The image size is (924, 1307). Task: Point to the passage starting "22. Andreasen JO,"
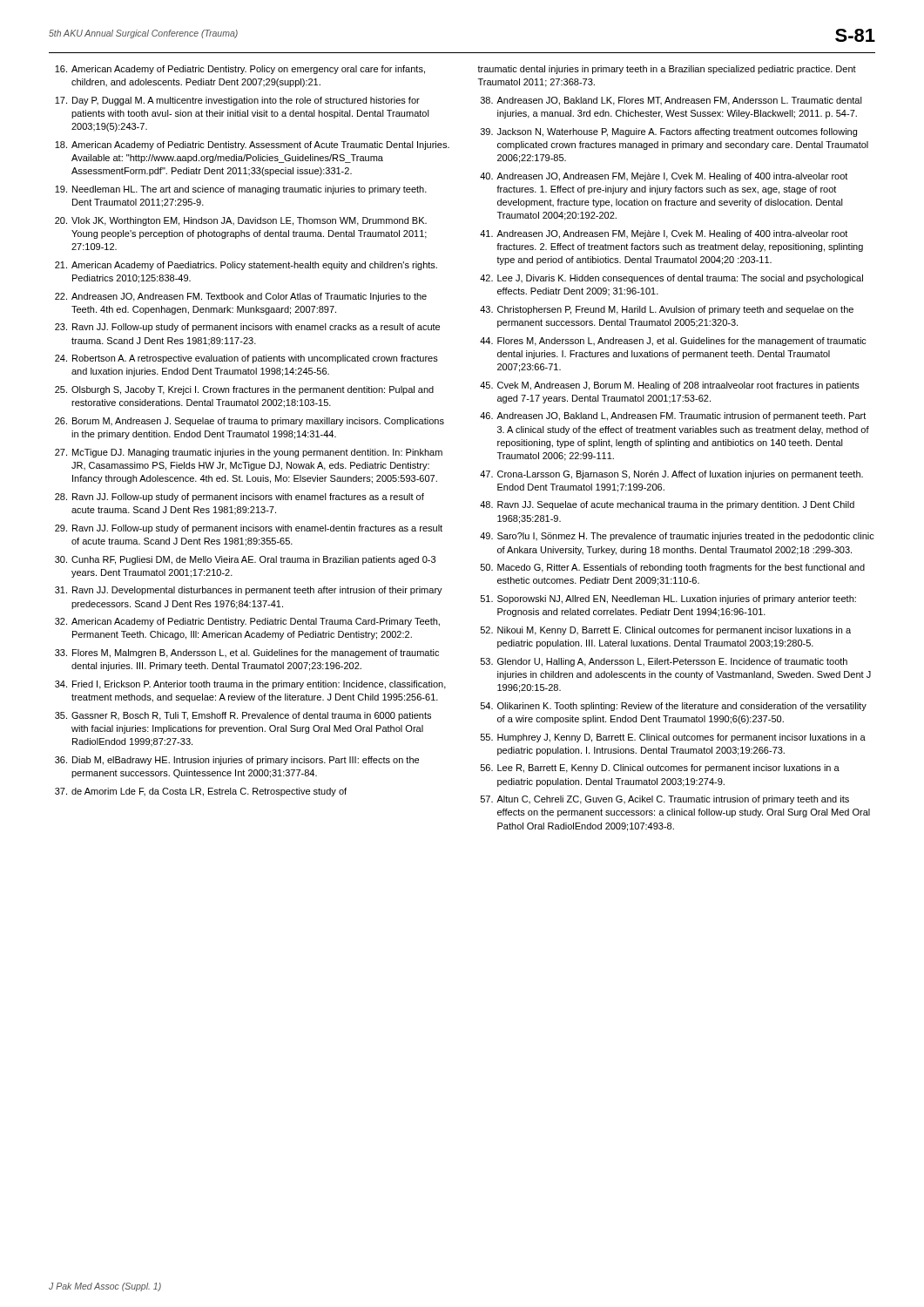(249, 303)
